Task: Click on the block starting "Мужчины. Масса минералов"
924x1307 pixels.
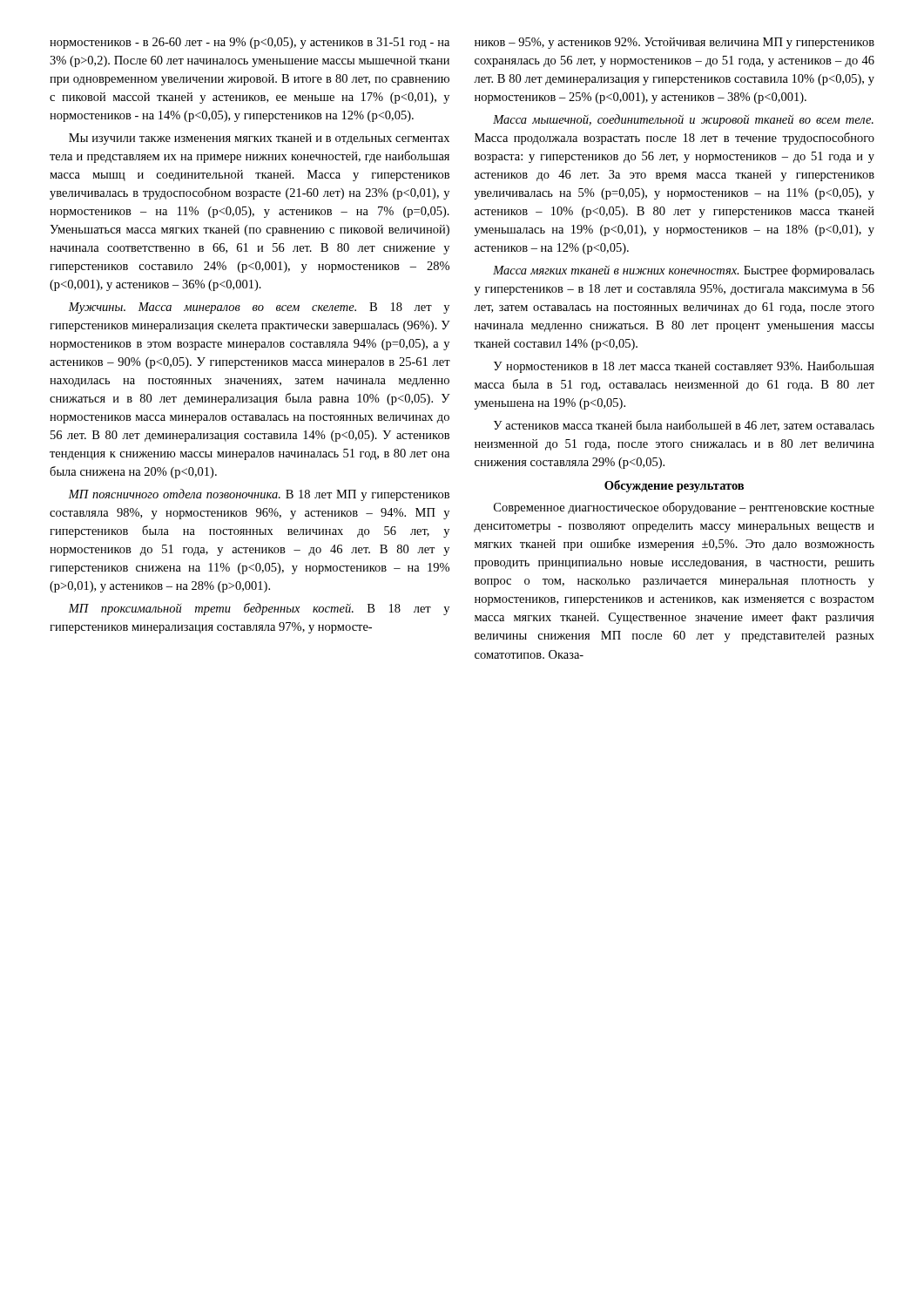Action: click(x=250, y=390)
